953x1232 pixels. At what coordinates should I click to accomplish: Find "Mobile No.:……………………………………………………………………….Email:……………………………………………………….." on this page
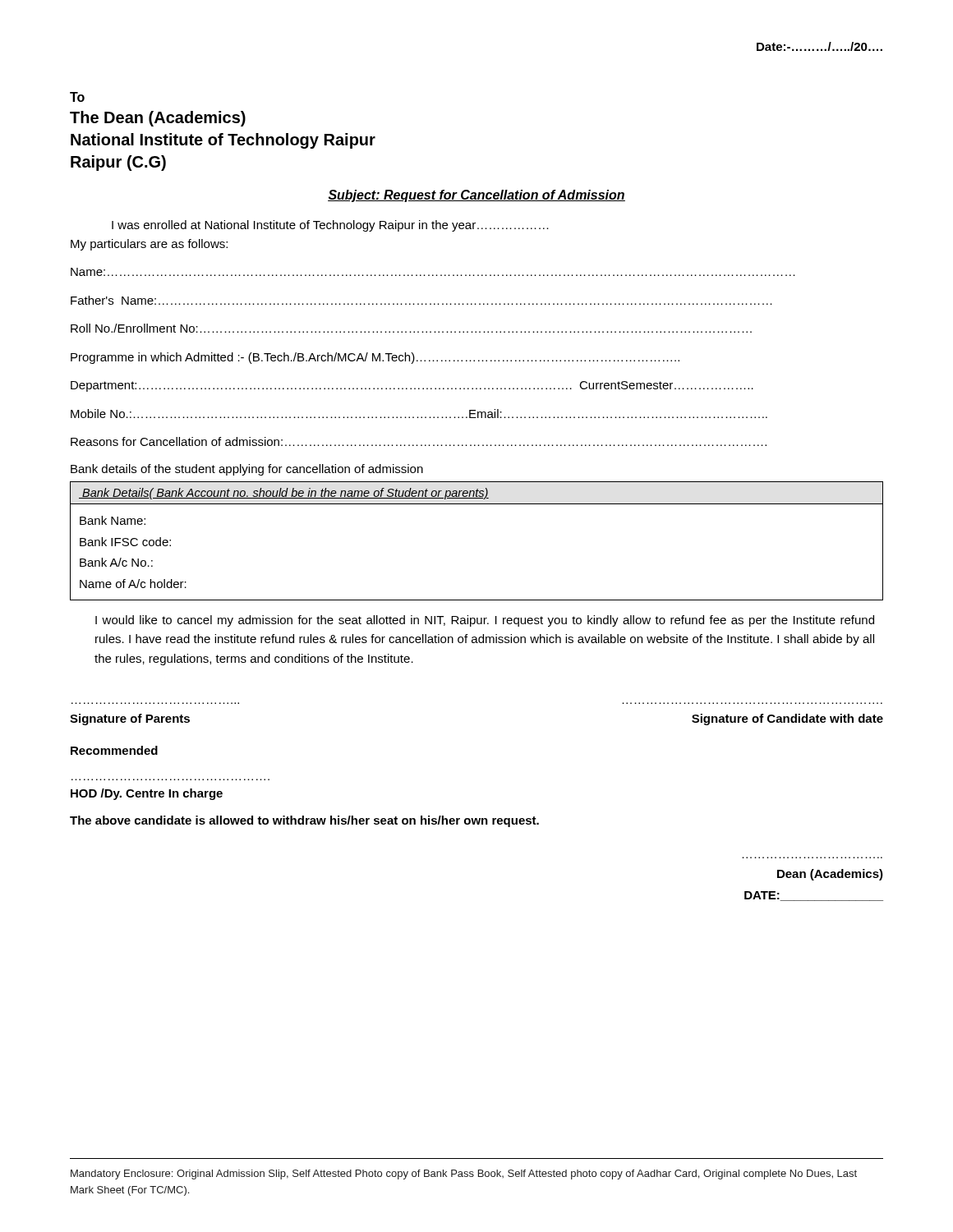[x=419, y=413]
